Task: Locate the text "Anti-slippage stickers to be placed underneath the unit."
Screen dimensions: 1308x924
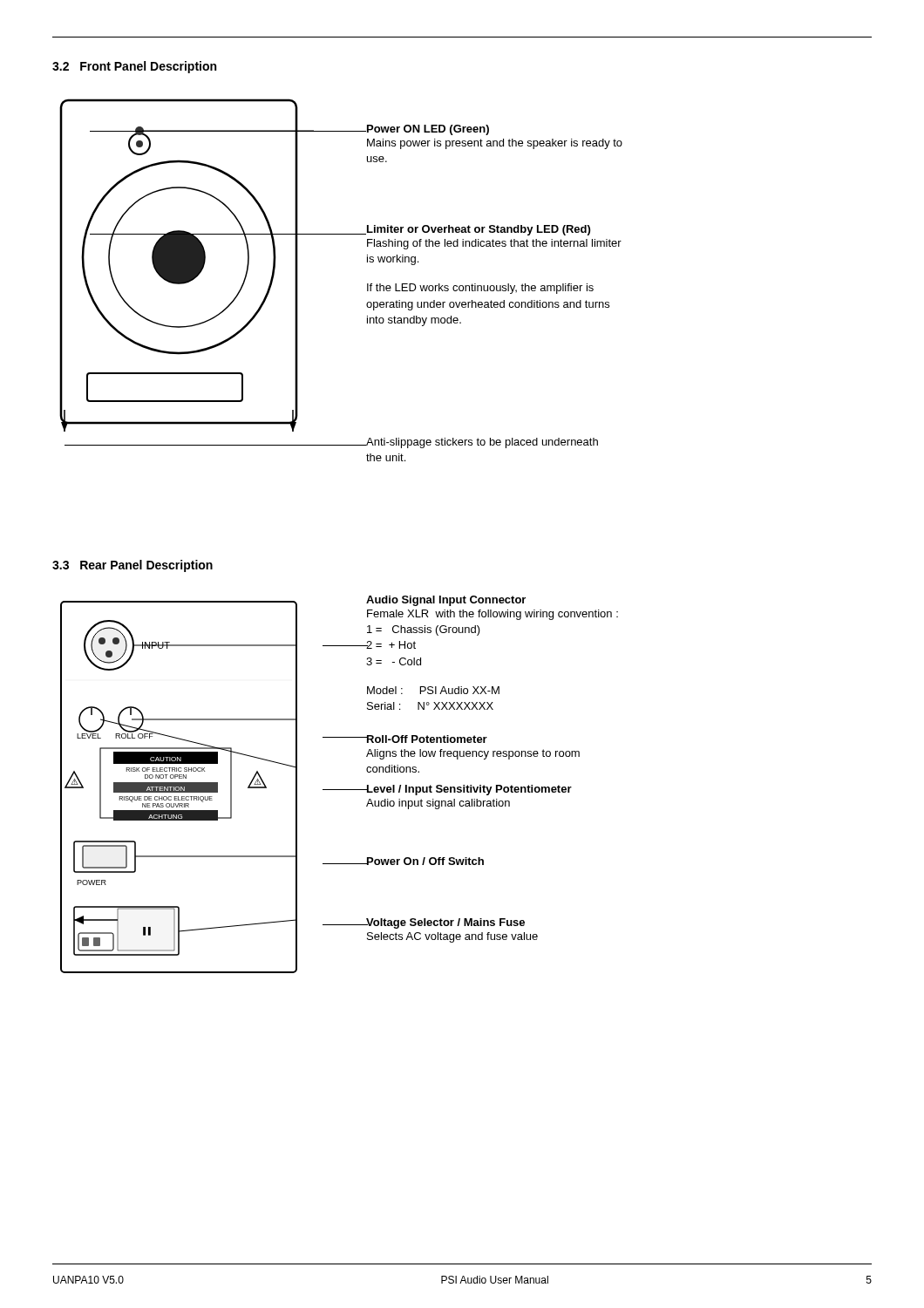Action: tap(488, 450)
